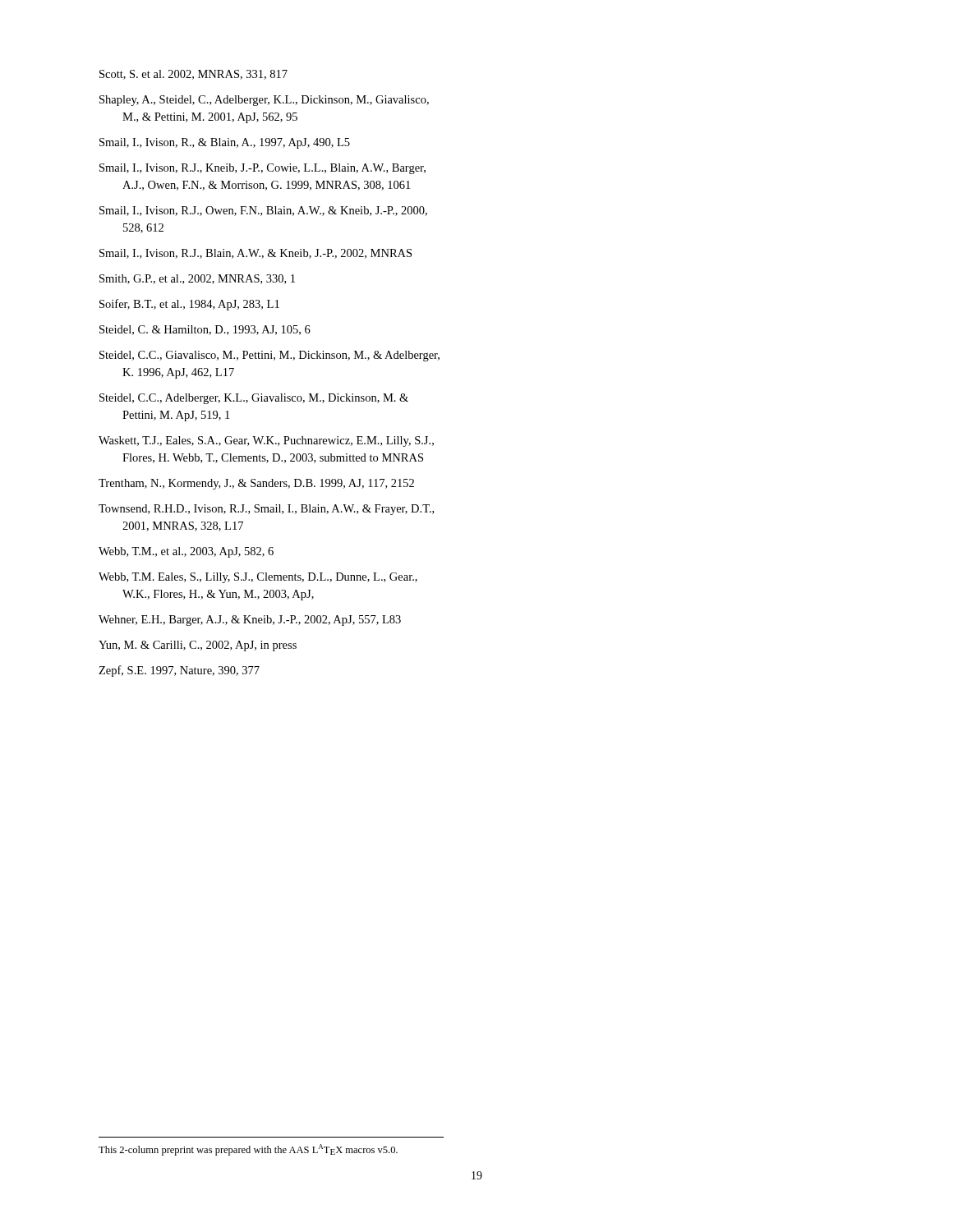Where does it say "Soifer, B.T., et al., 1984, ApJ, 283, L1"?
Image resolution: width=953 pixels, height=1232 pixels.
click(189, 304)
